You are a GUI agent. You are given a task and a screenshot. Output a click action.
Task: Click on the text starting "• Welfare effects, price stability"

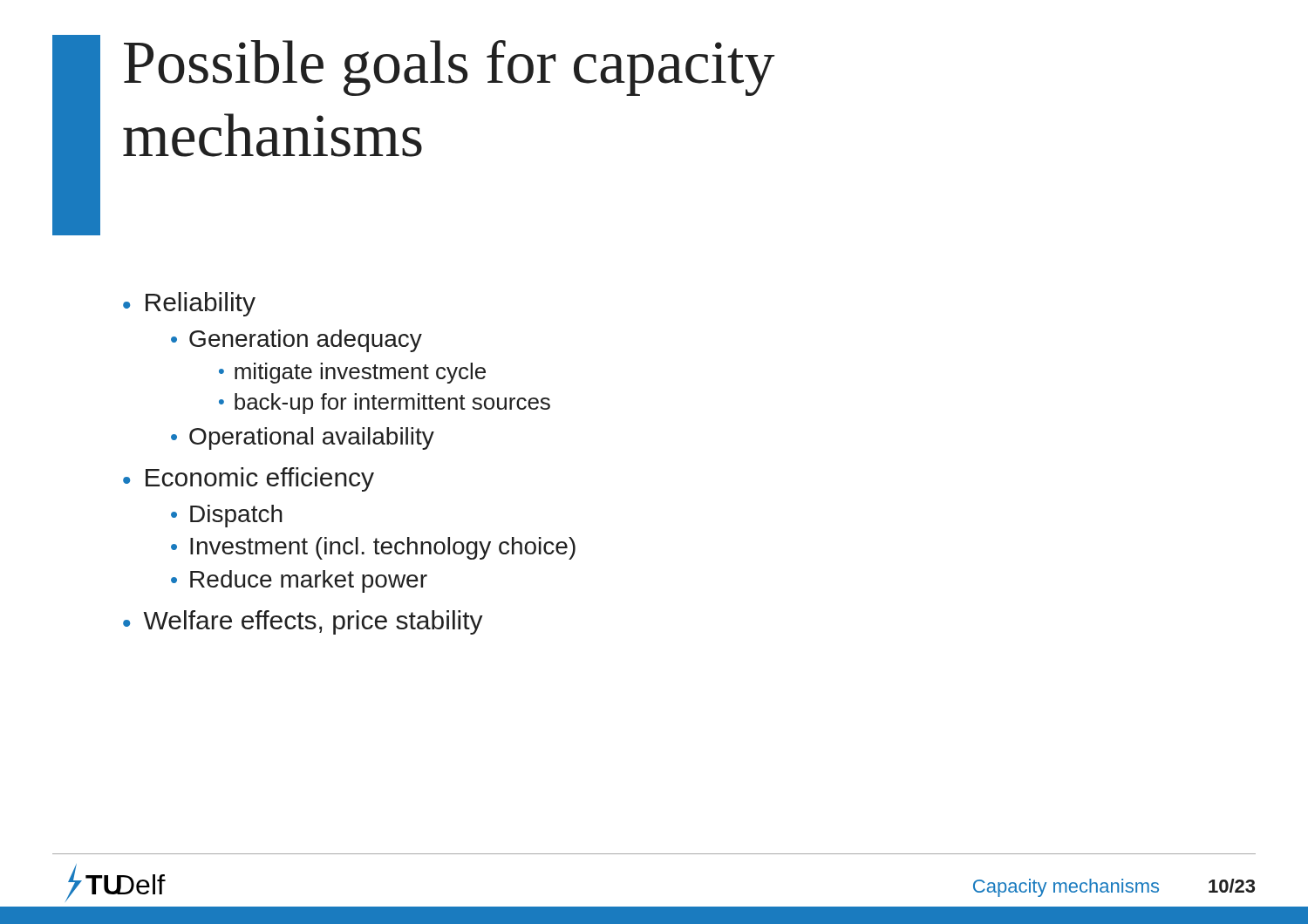tap(302, 623)
